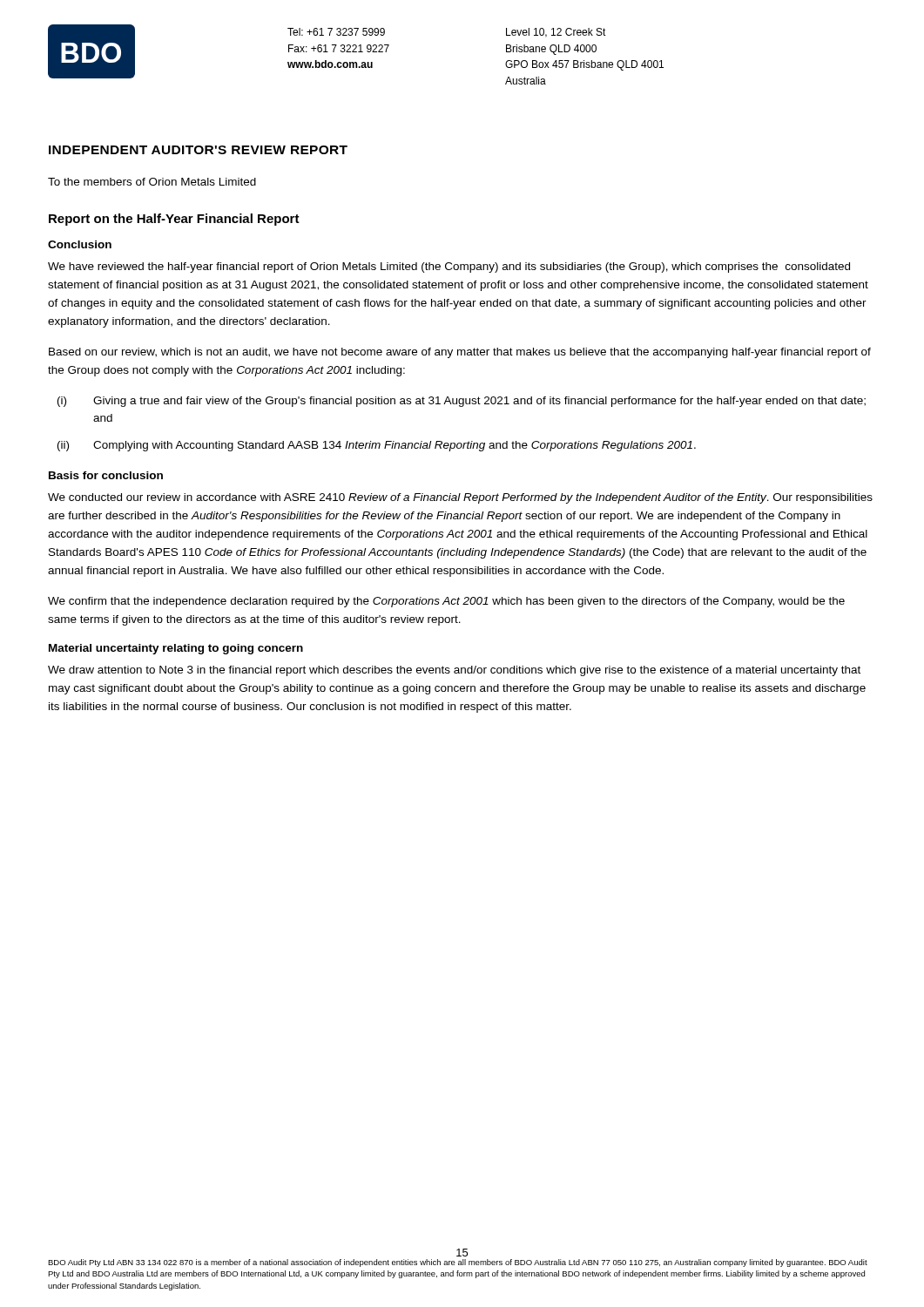Where is the passage that starts "To the members of Orion"?
Screen dimensions: 1307x924
(x=152, y=182)
